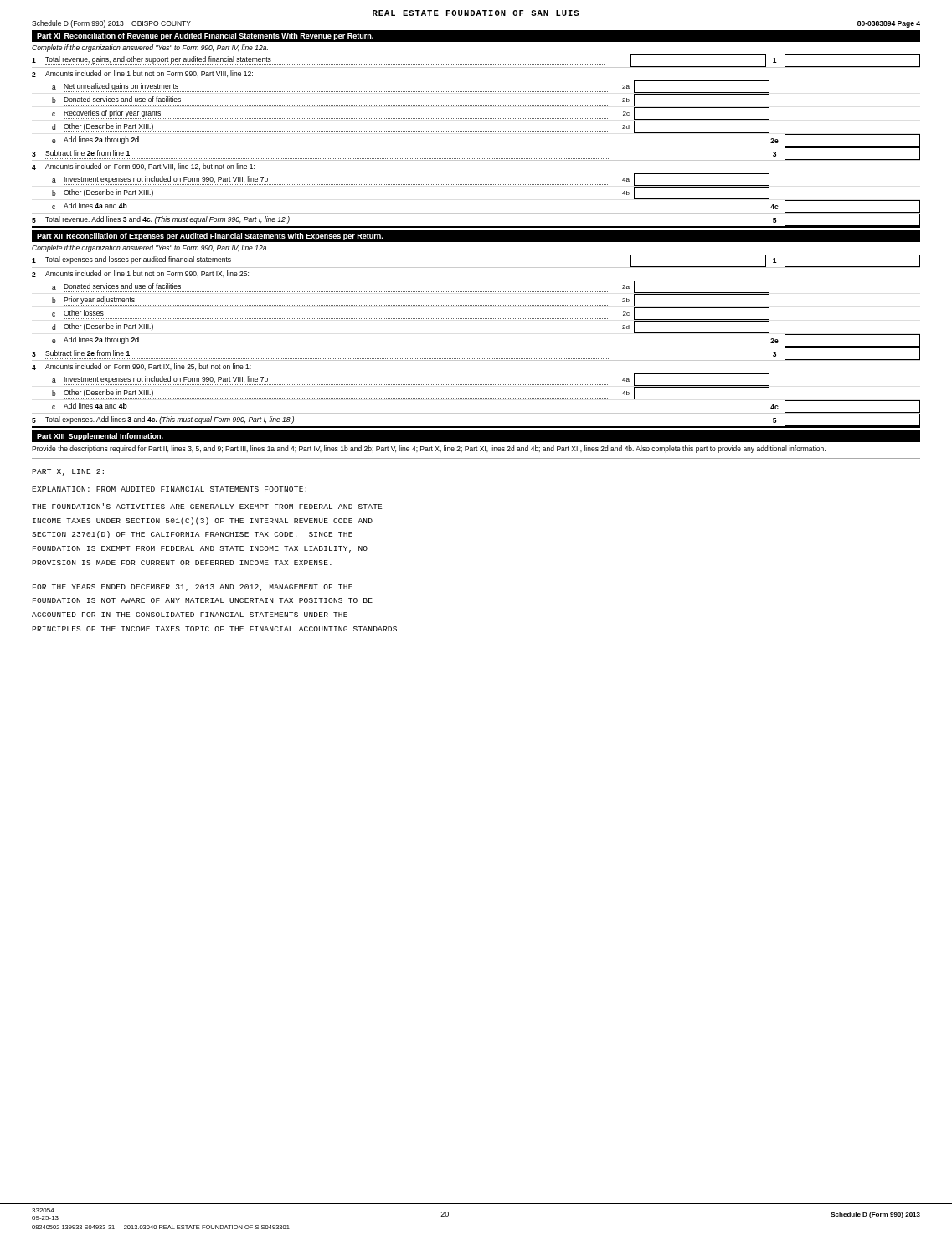Image resolution: width=952 pixels, height=1256 pixels.
Task: Click on the text block with the text "ACCOUNTED FOR IN THE CONSOLIDATED FINANCIAL"
Action: pos(190,615)
